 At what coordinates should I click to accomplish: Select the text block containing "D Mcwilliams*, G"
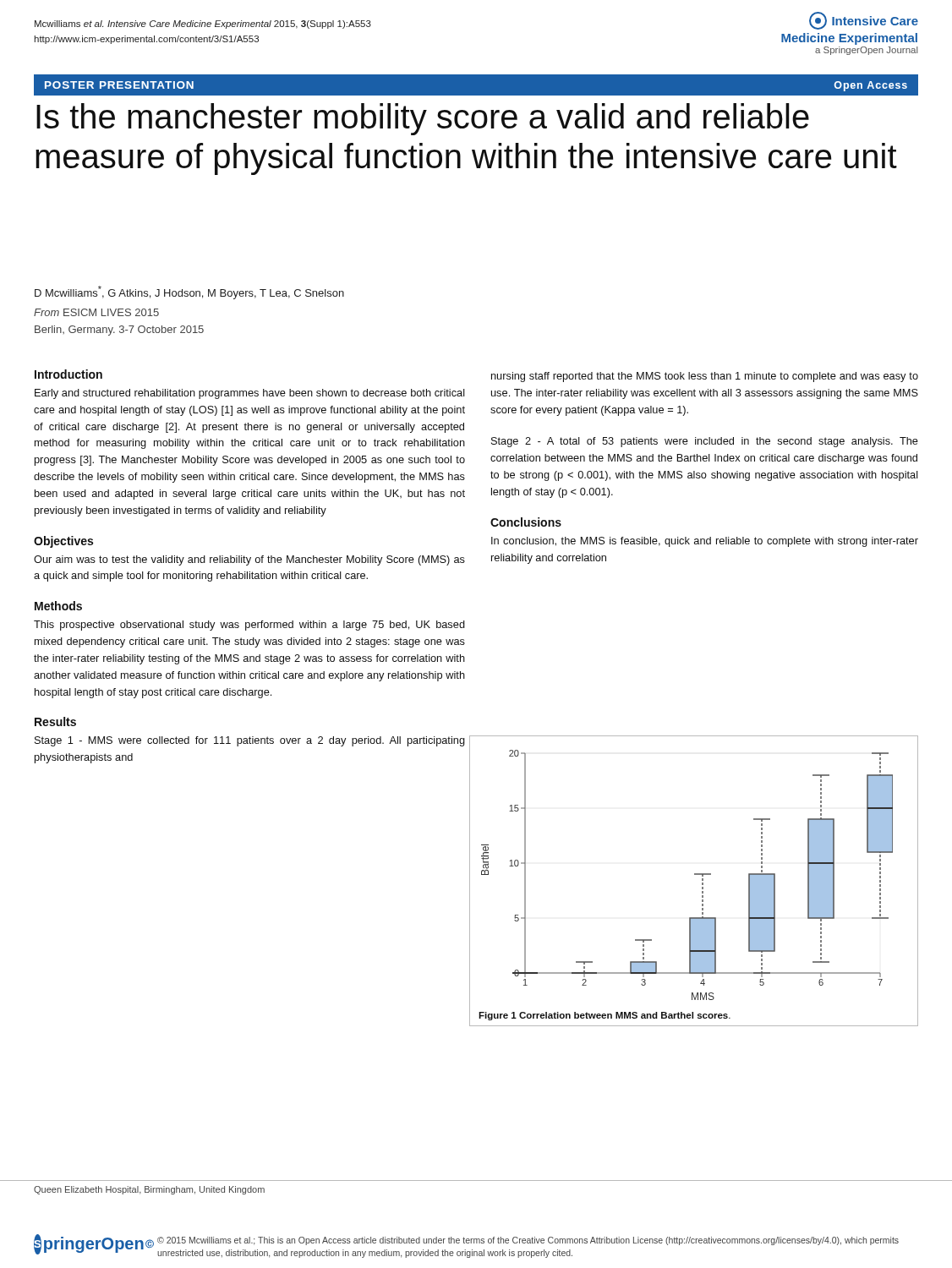tap(189, 292)
